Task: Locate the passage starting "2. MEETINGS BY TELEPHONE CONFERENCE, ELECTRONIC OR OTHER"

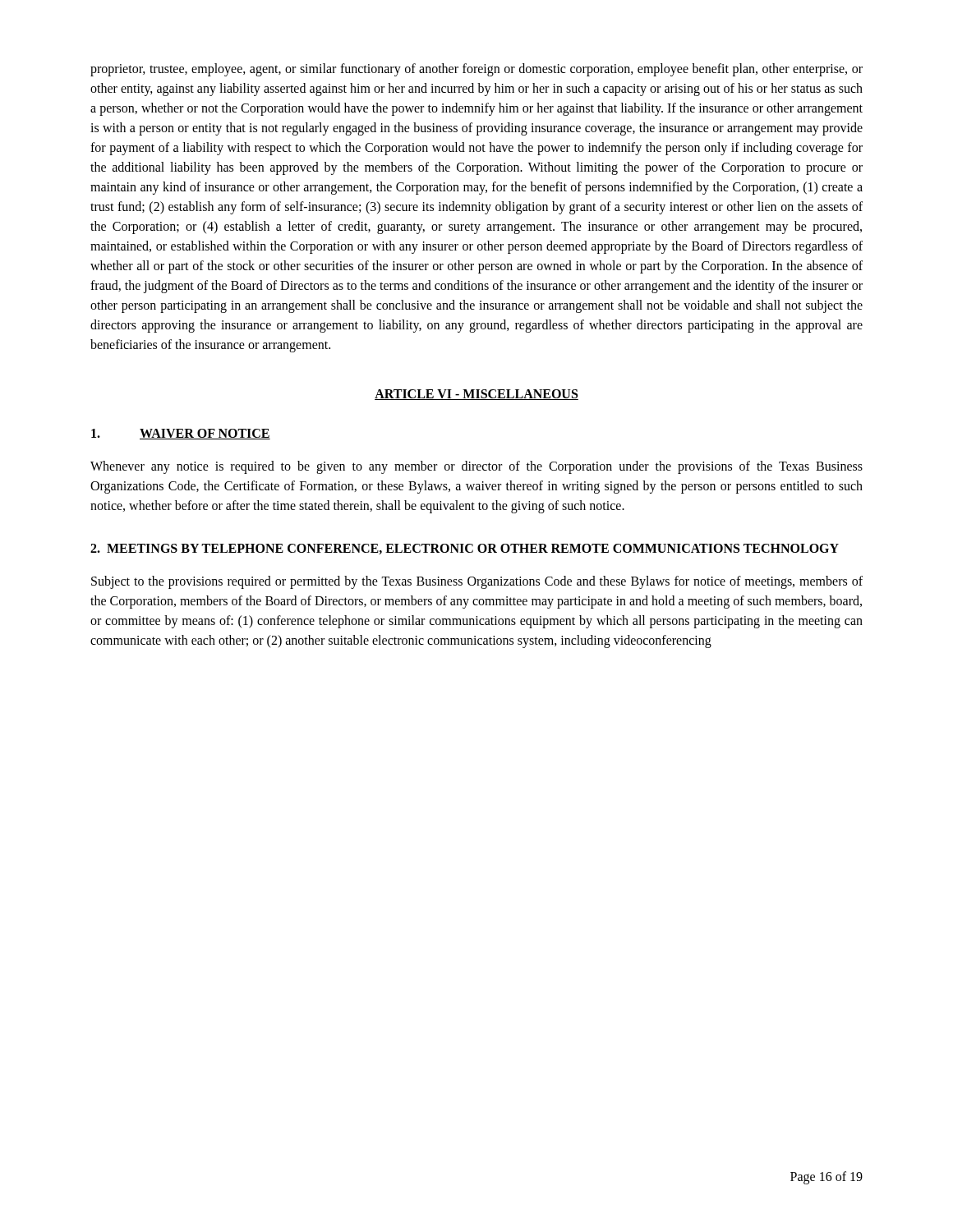Action: tap(465, 548)
